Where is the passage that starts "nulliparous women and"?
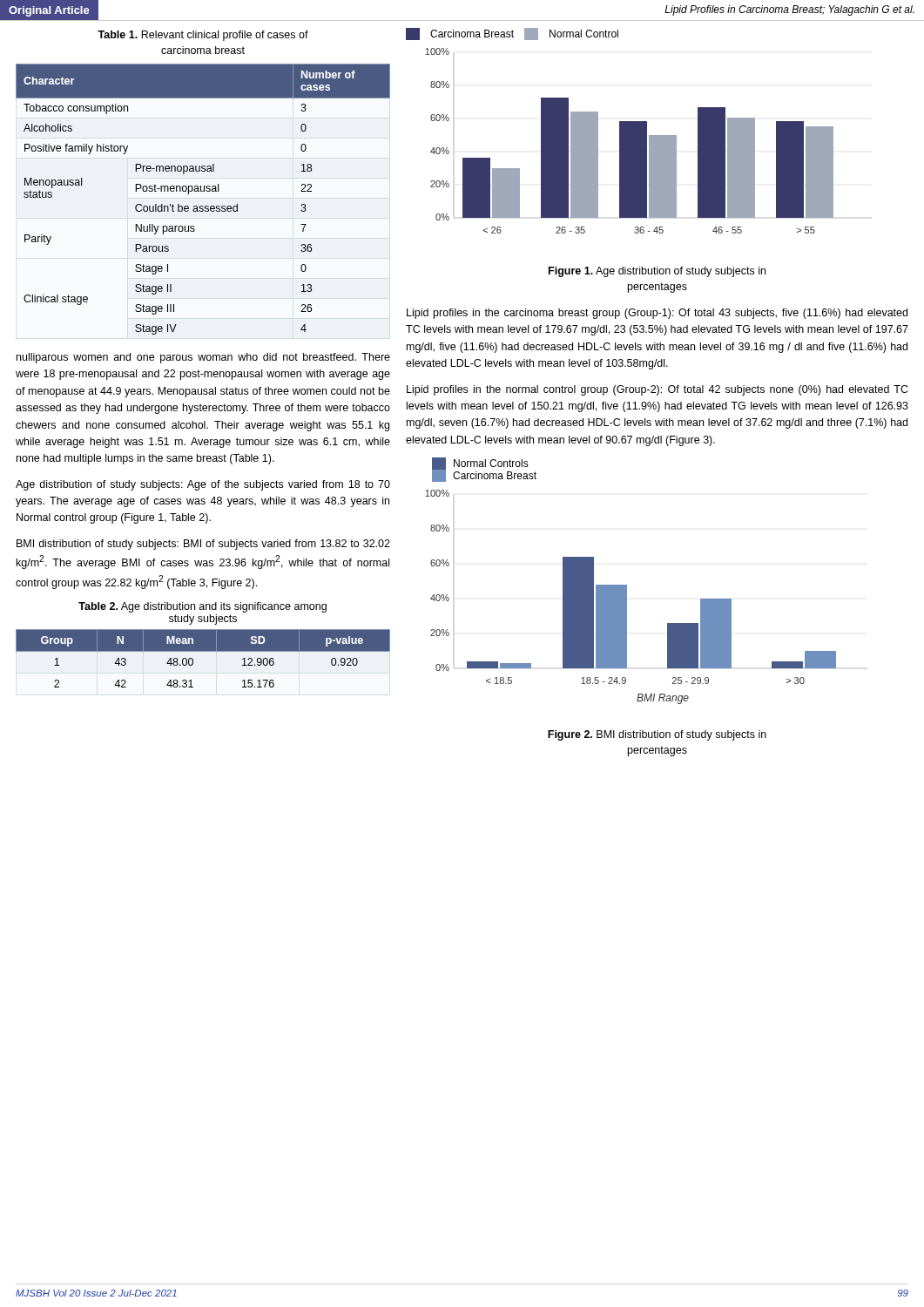The image size is (924, 1307). pyautogui.click(x=203, y=408)
